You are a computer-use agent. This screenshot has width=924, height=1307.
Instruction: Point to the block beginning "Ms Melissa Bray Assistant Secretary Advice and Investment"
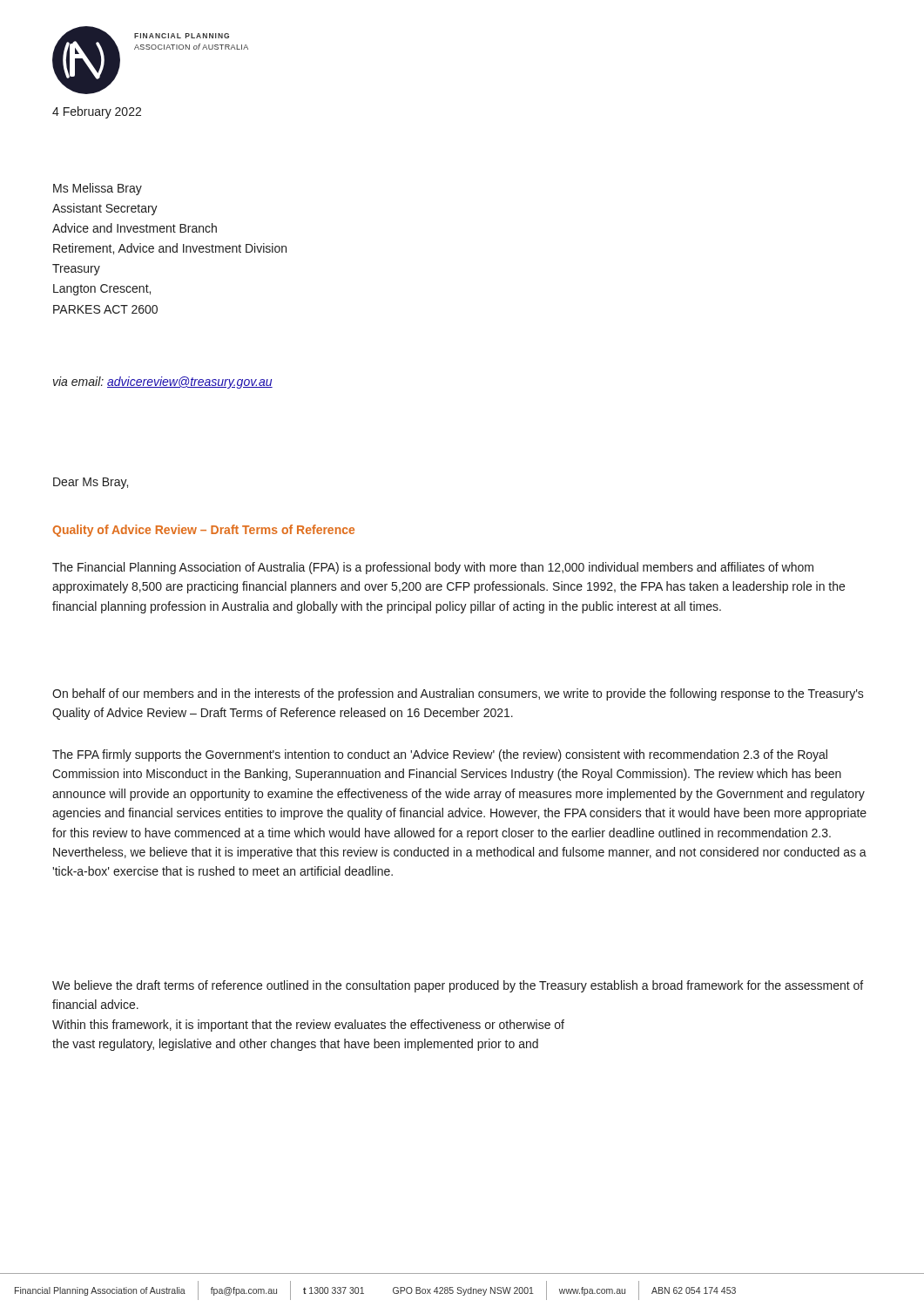click(170, 249)
